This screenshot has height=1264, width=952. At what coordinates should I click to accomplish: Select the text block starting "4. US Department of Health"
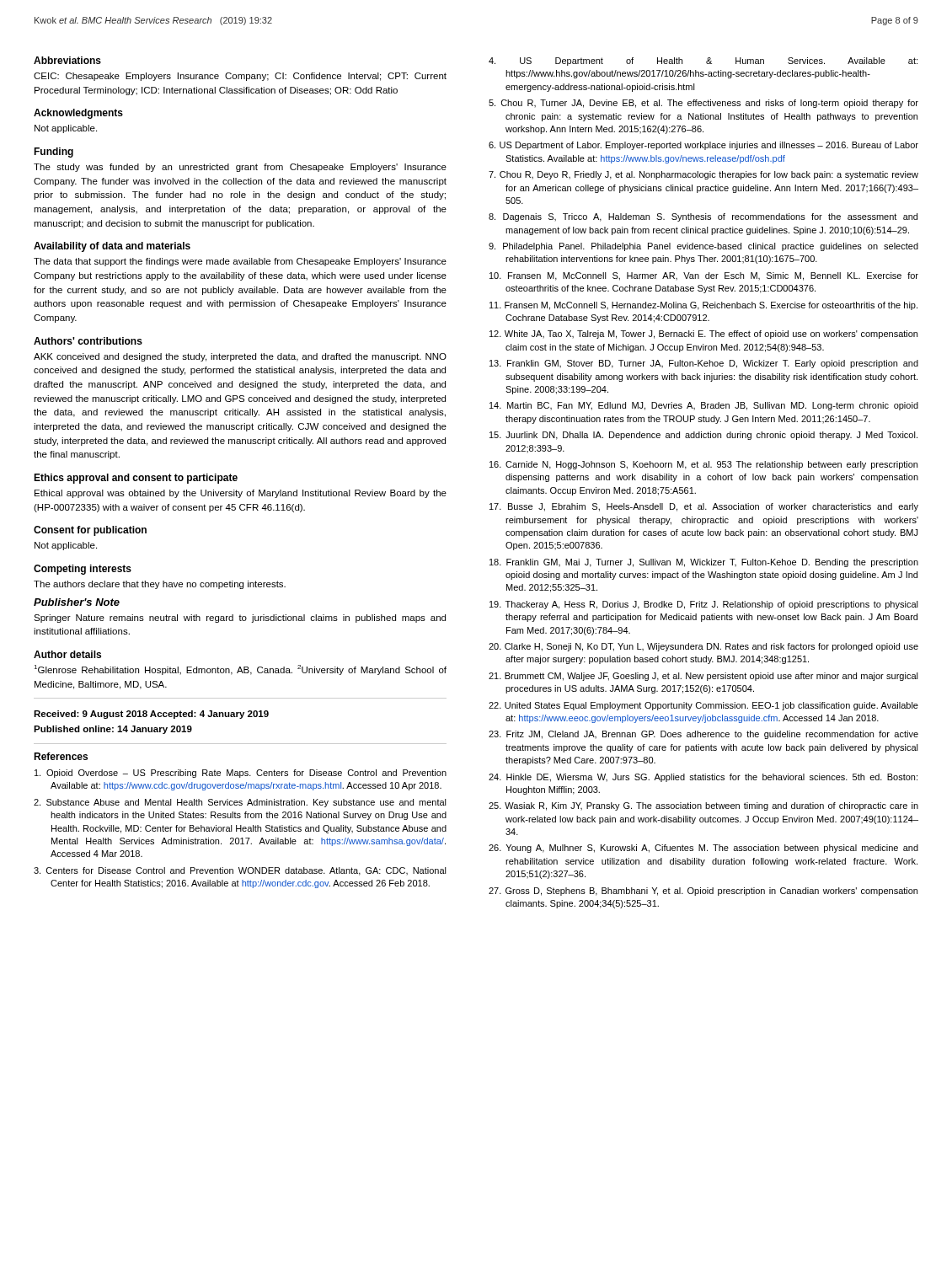[703, 74]
